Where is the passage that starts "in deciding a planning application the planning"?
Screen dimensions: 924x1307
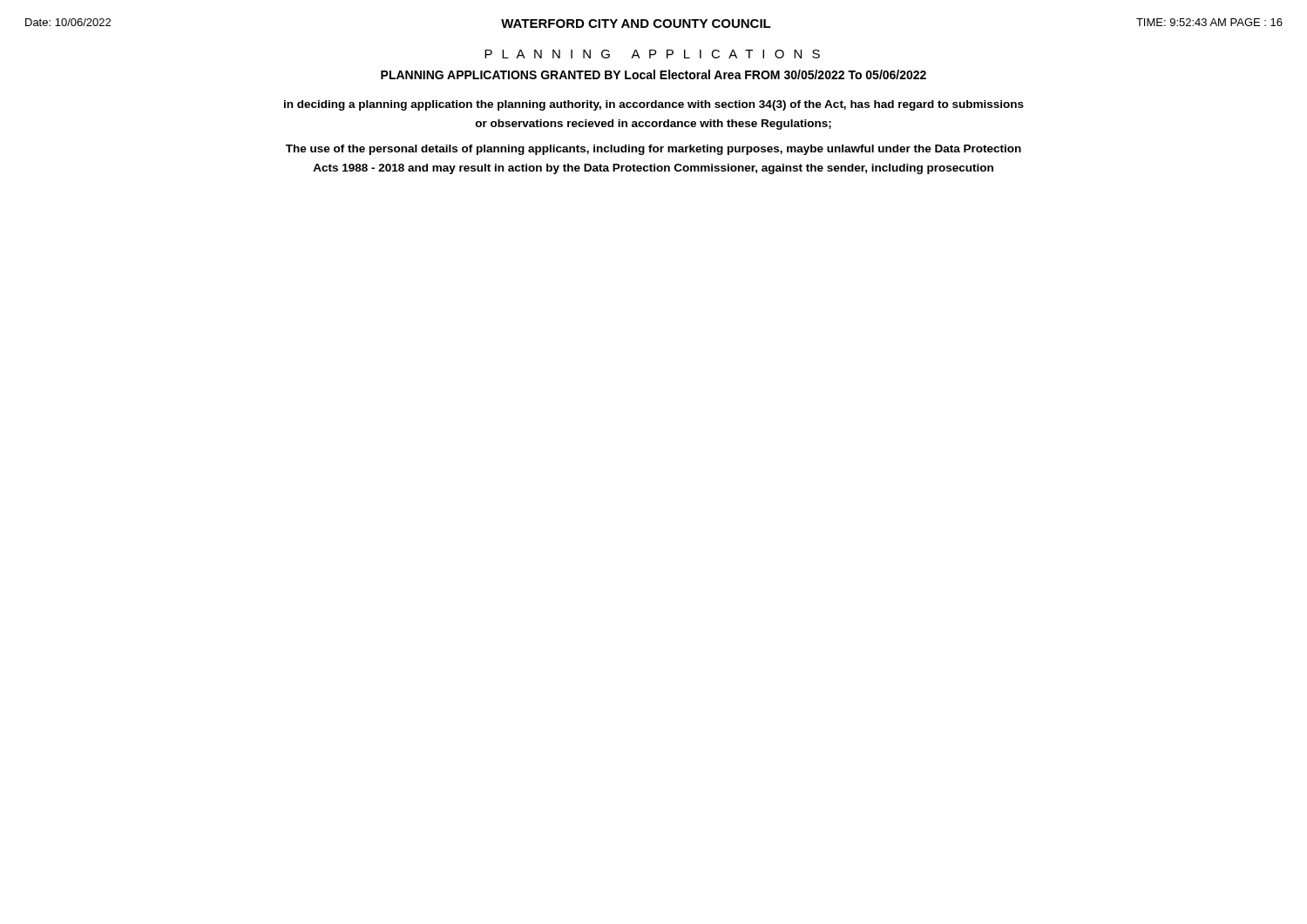click(x=654, y=136)
